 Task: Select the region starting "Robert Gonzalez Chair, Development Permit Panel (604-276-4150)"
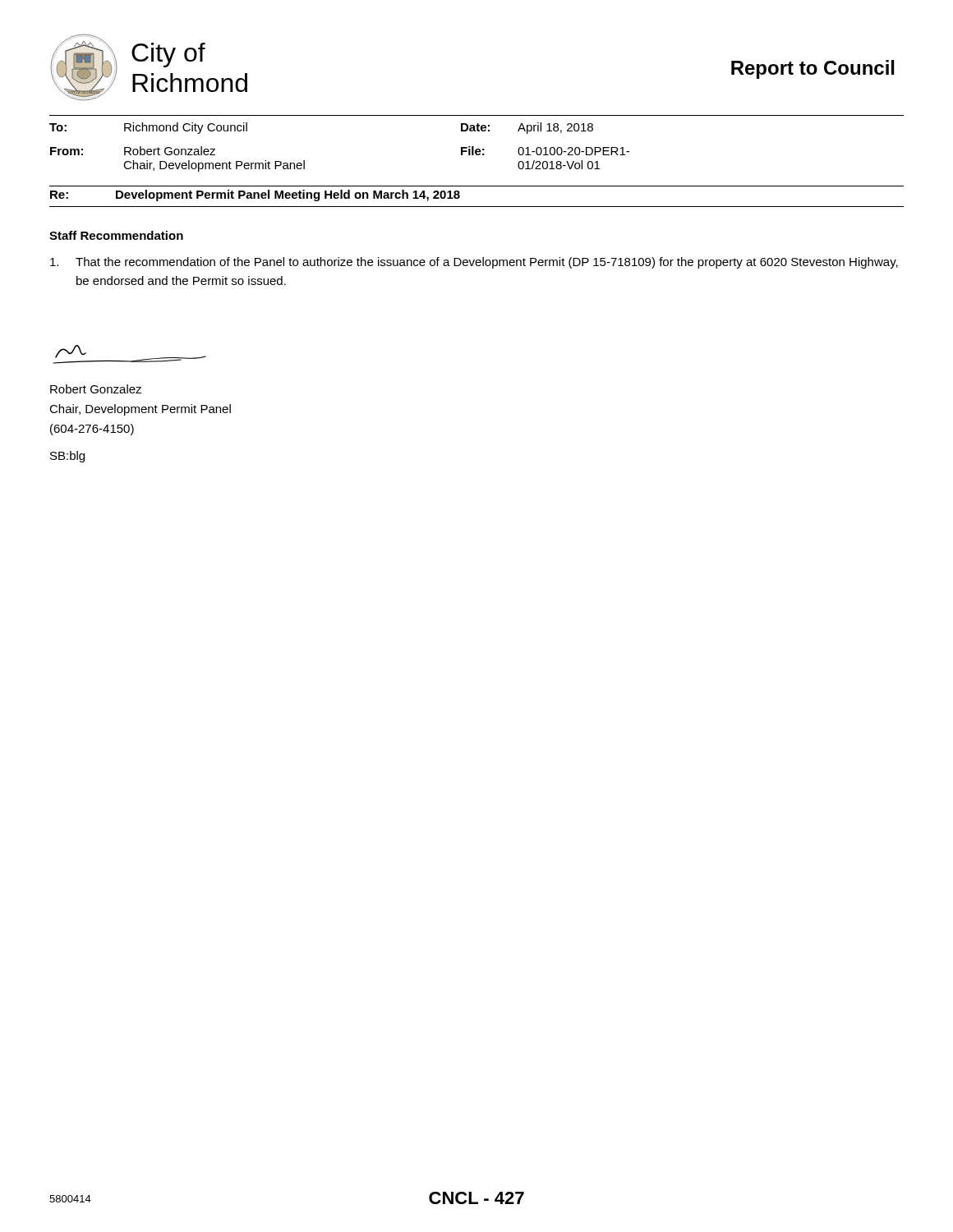(x=140, y=409)
